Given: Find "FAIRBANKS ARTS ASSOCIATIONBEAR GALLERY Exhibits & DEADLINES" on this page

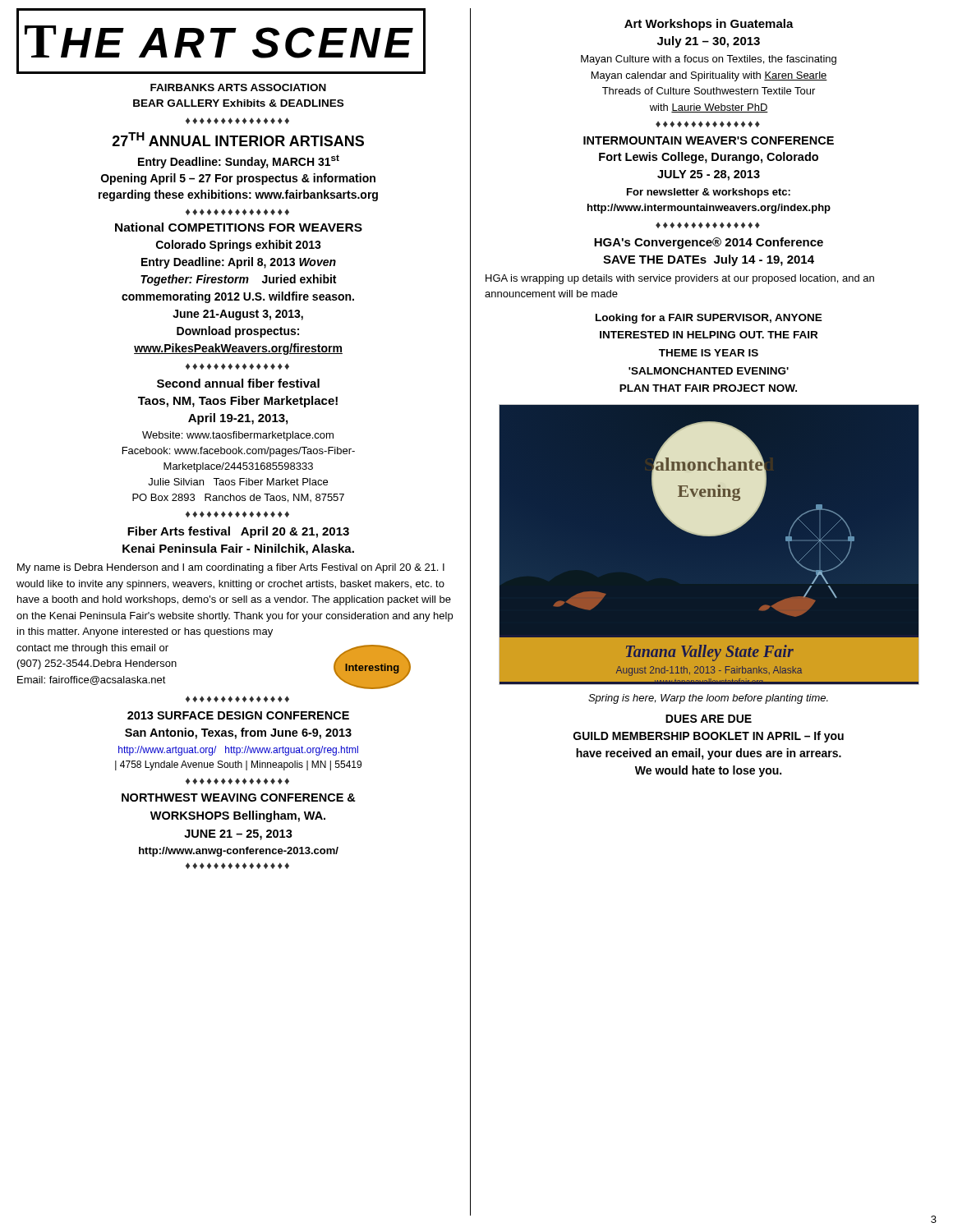Looking at the screenshot, I should (238, 95).
